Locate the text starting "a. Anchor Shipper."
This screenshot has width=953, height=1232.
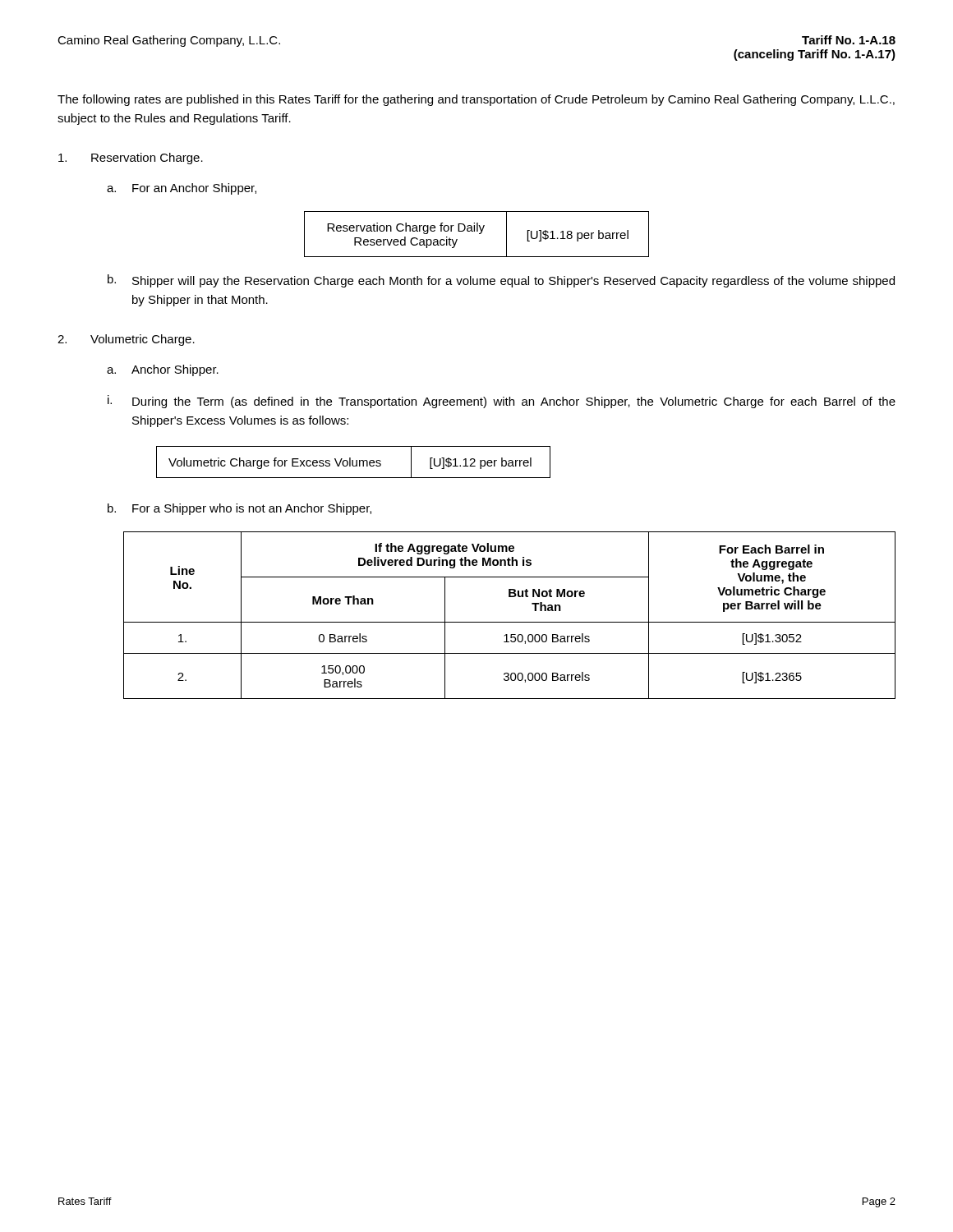coord(163,370)
